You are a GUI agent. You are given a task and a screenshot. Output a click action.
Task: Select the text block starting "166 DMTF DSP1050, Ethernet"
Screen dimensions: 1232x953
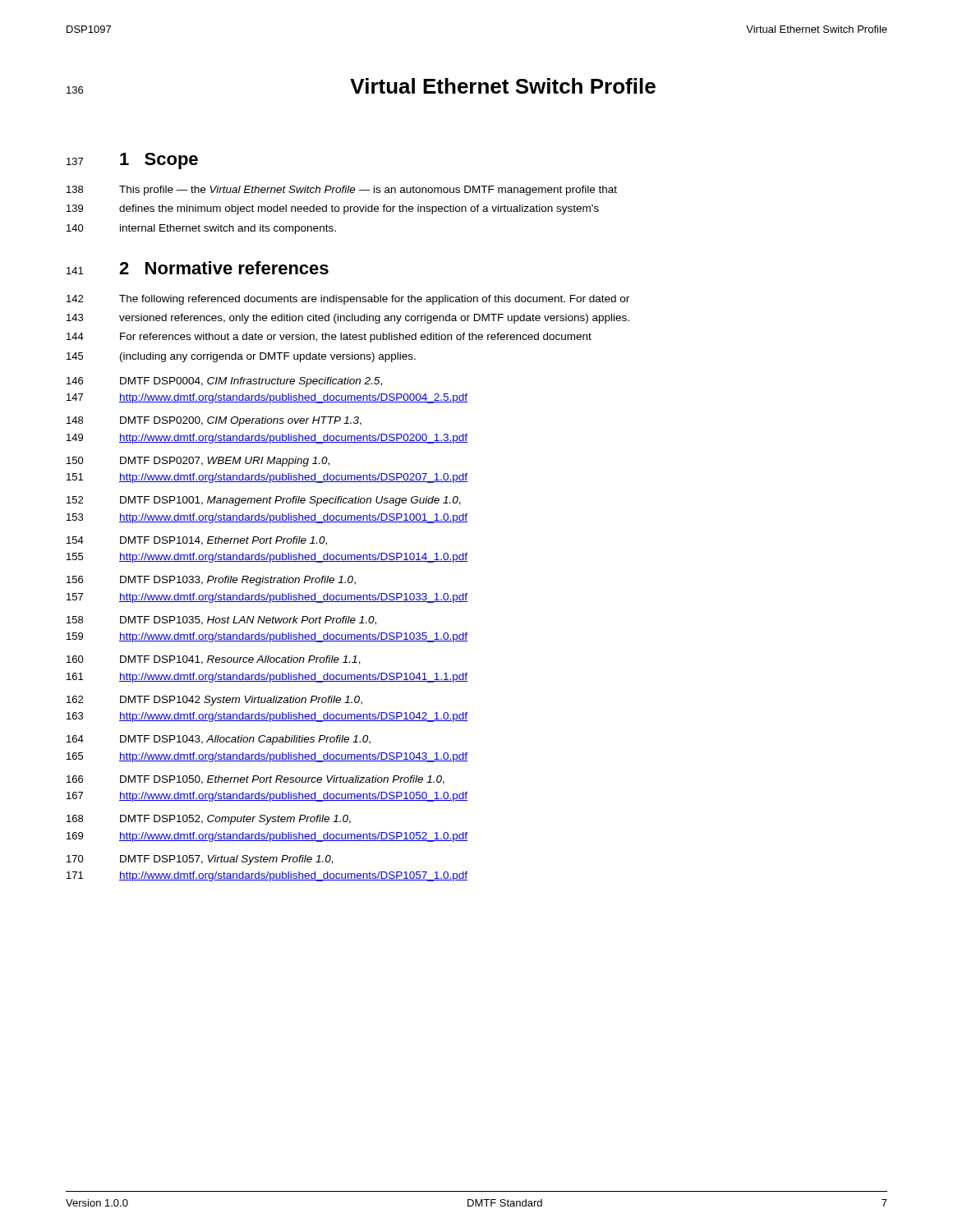pos(476,788)
